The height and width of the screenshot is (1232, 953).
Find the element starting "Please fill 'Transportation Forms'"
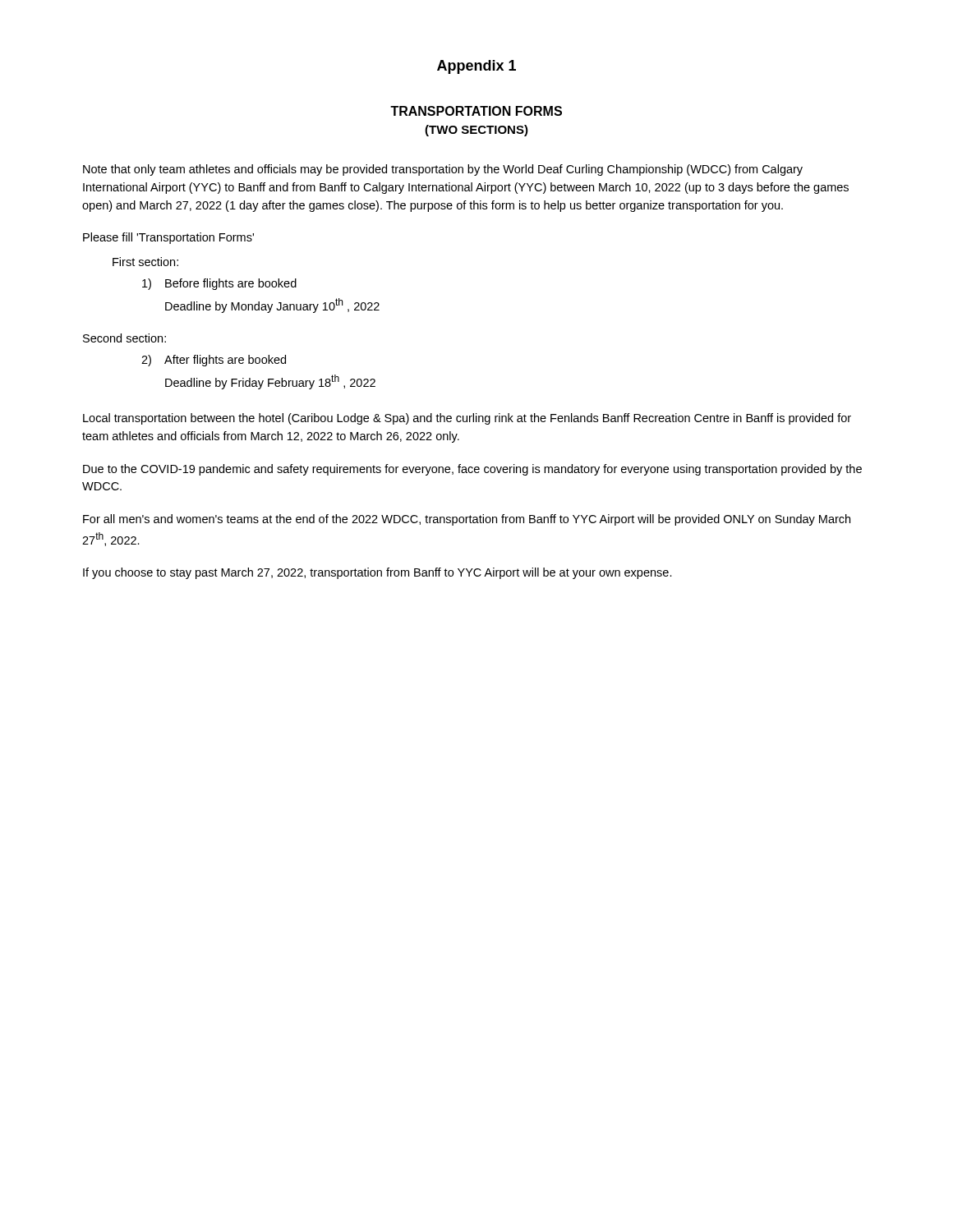(168, 238)
